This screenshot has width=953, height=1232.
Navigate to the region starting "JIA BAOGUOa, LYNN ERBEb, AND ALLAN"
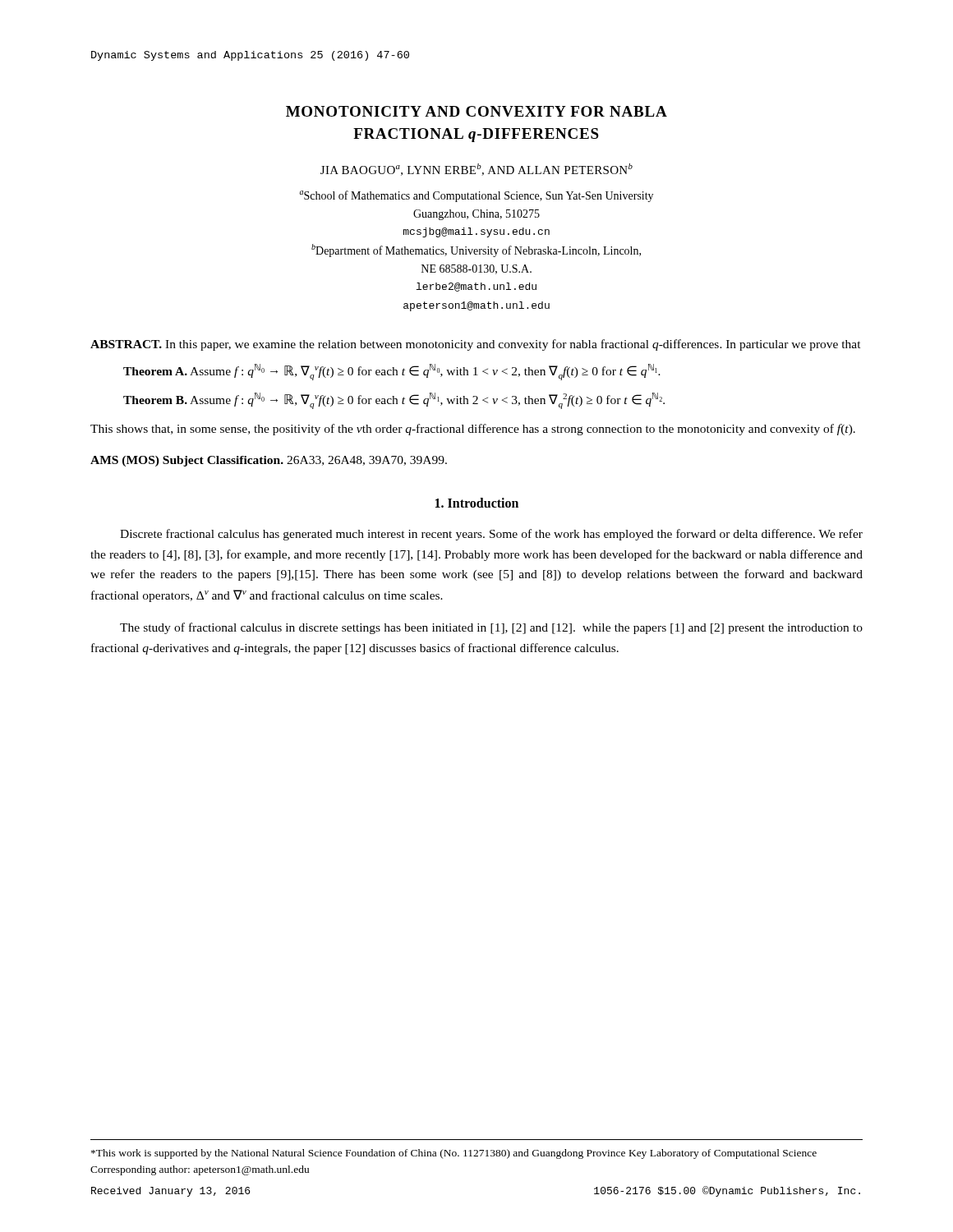click(x=476, y=169)
